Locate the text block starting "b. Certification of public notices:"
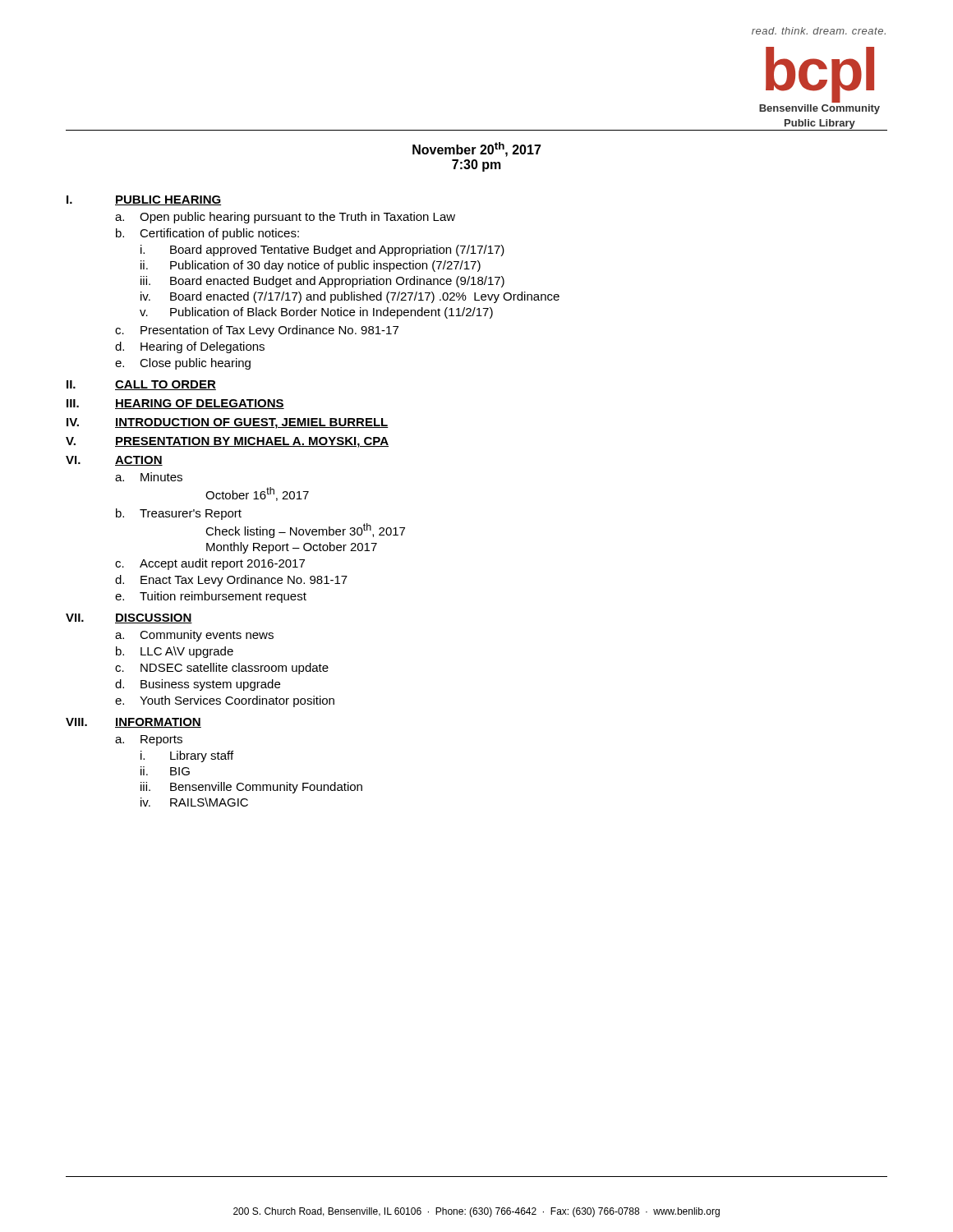953x1232 pixels. [x=501, y=273]
